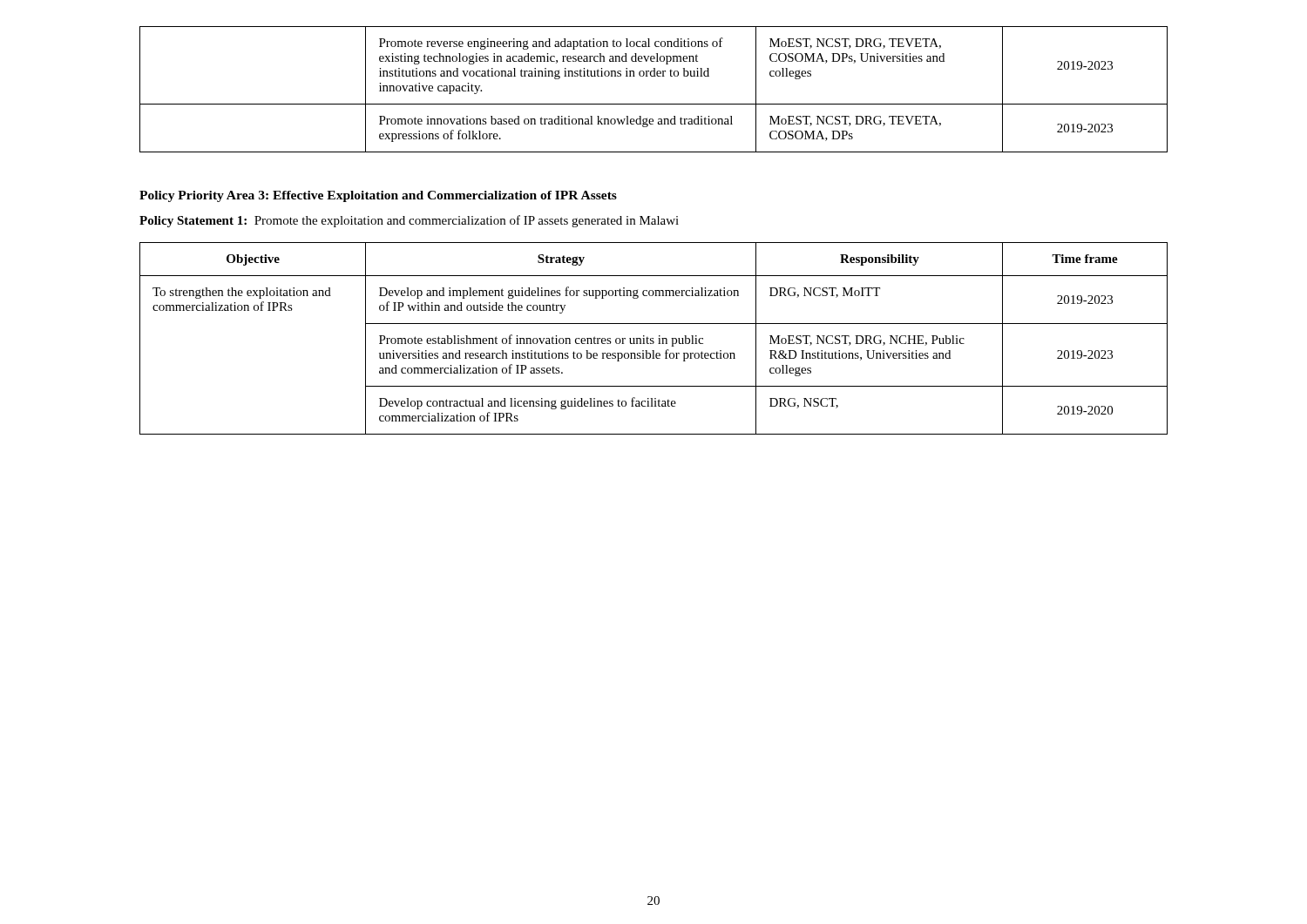Locate the section header that reads "Policy Priority Area 3: Effective"
1307x924 pixels.
378,195
